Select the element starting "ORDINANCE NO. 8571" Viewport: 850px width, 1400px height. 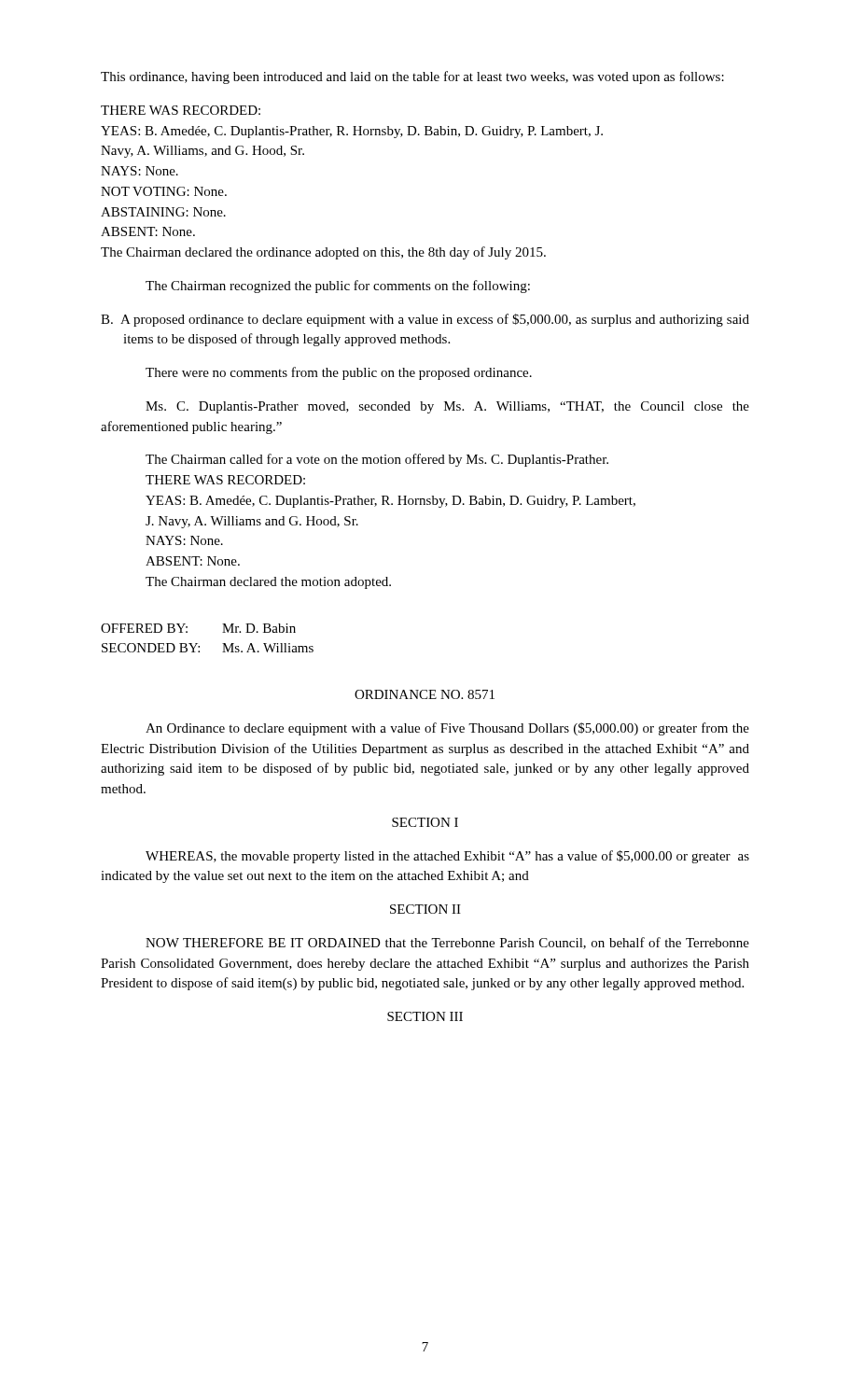pos(425,695)
